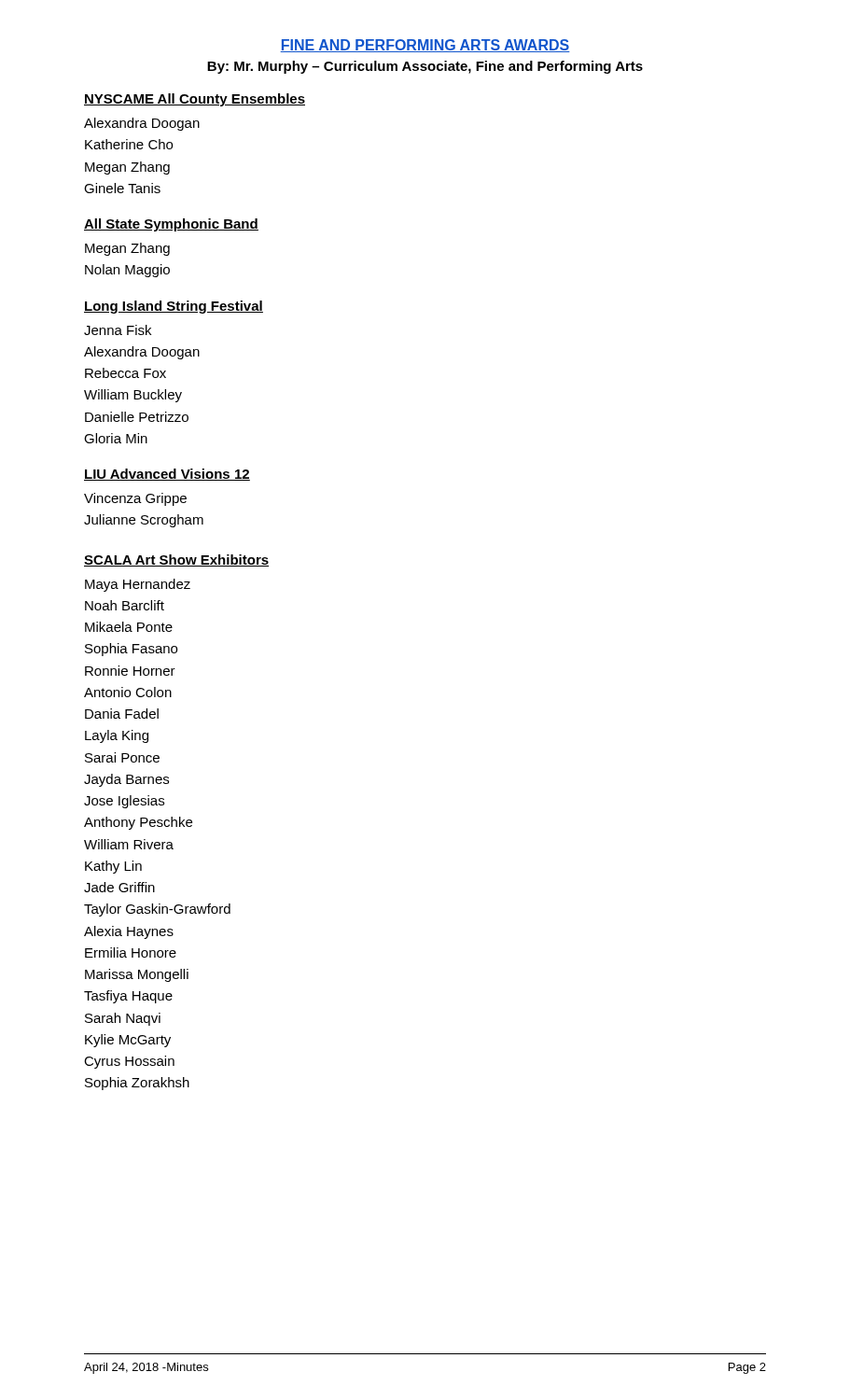This screenshot has width=850, height=1400.
Task: Find the list item that reads "Antonio Colon"
Action: 128,692
